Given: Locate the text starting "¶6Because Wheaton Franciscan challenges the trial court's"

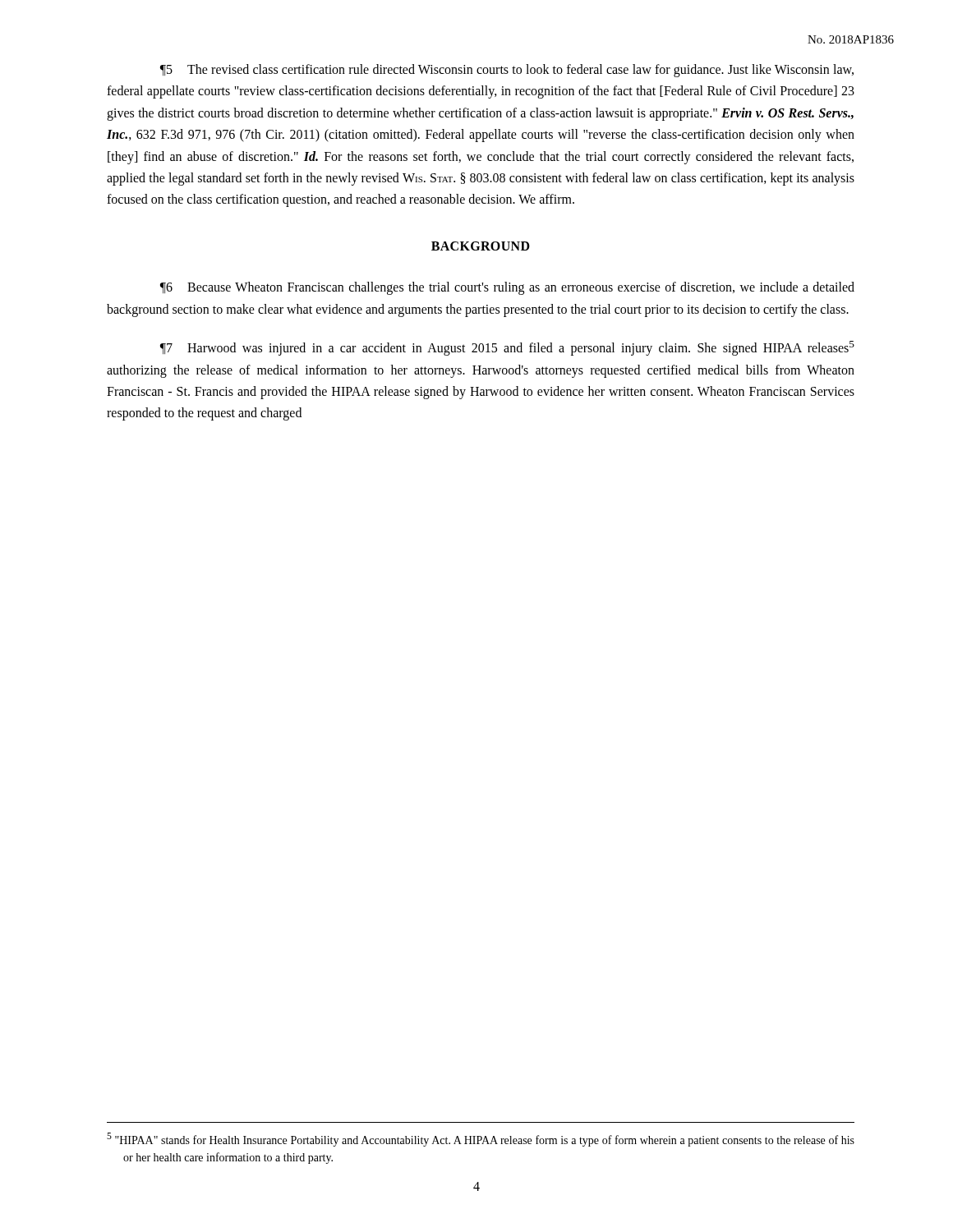Looking at the screenshot, I should (x=481, y=296).
